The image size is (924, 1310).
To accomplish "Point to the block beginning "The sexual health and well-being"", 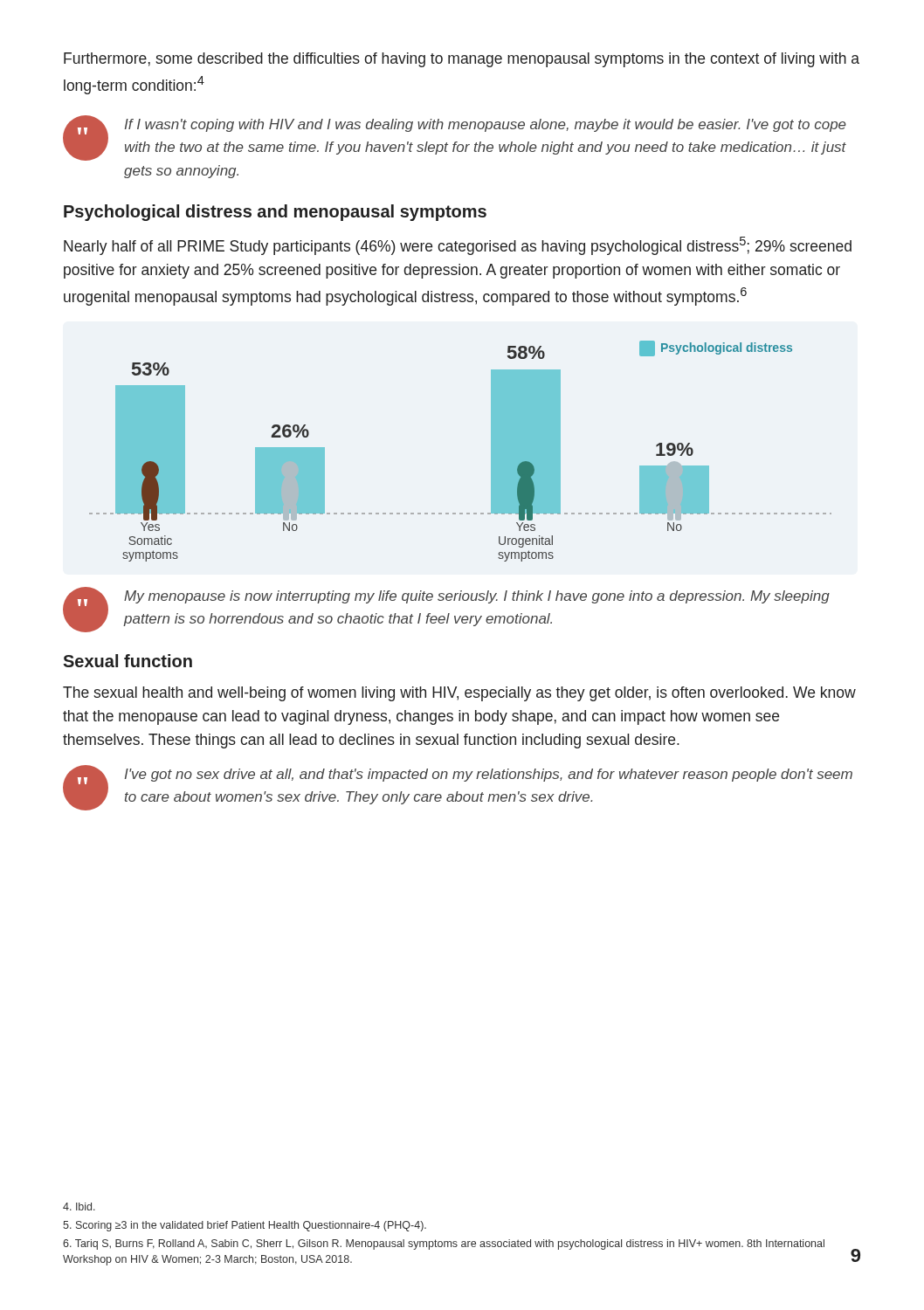I will pos(459,716).
